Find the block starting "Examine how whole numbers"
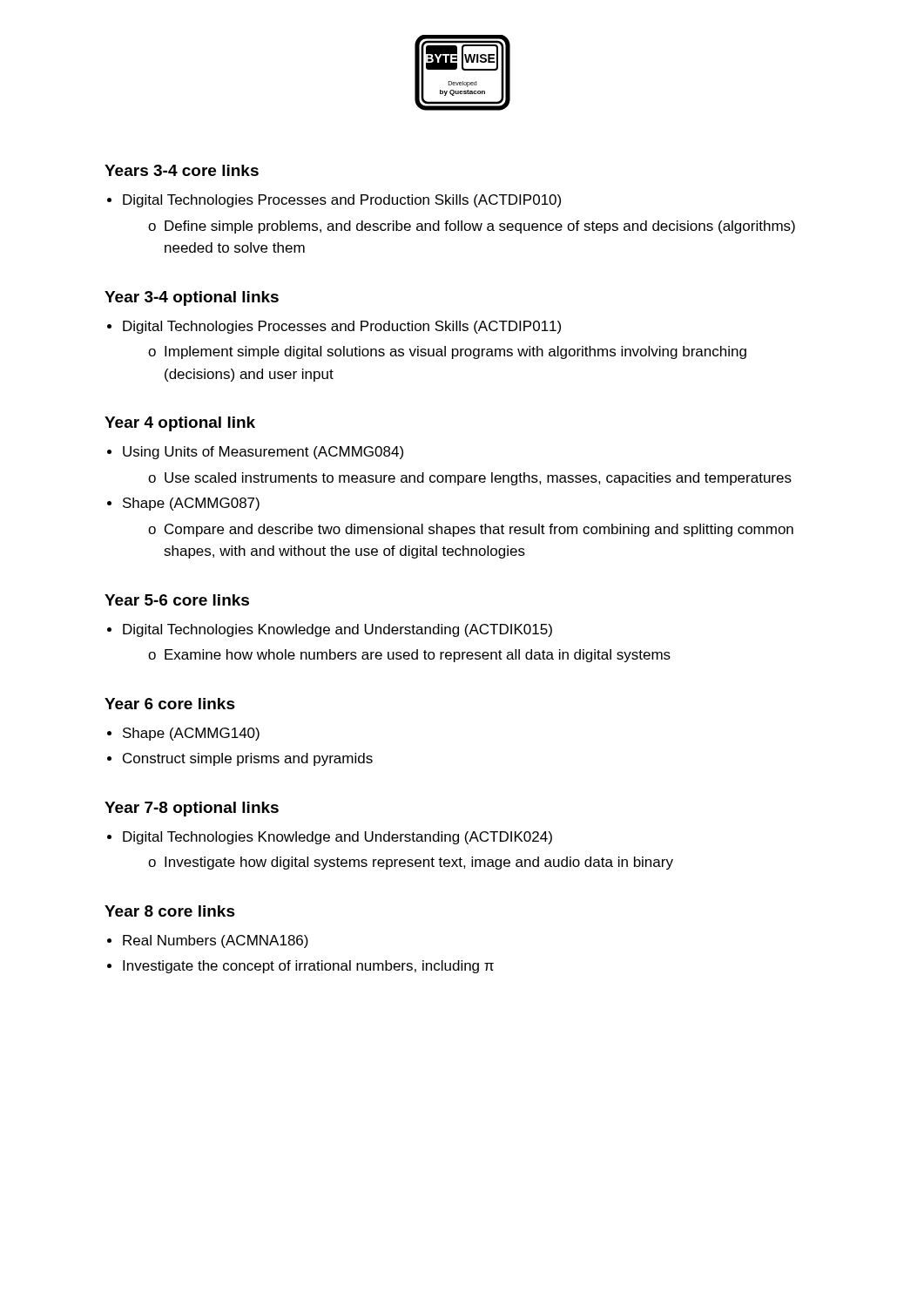The width and height of the screenshot is (924, 1307). [x=417, y=655]
